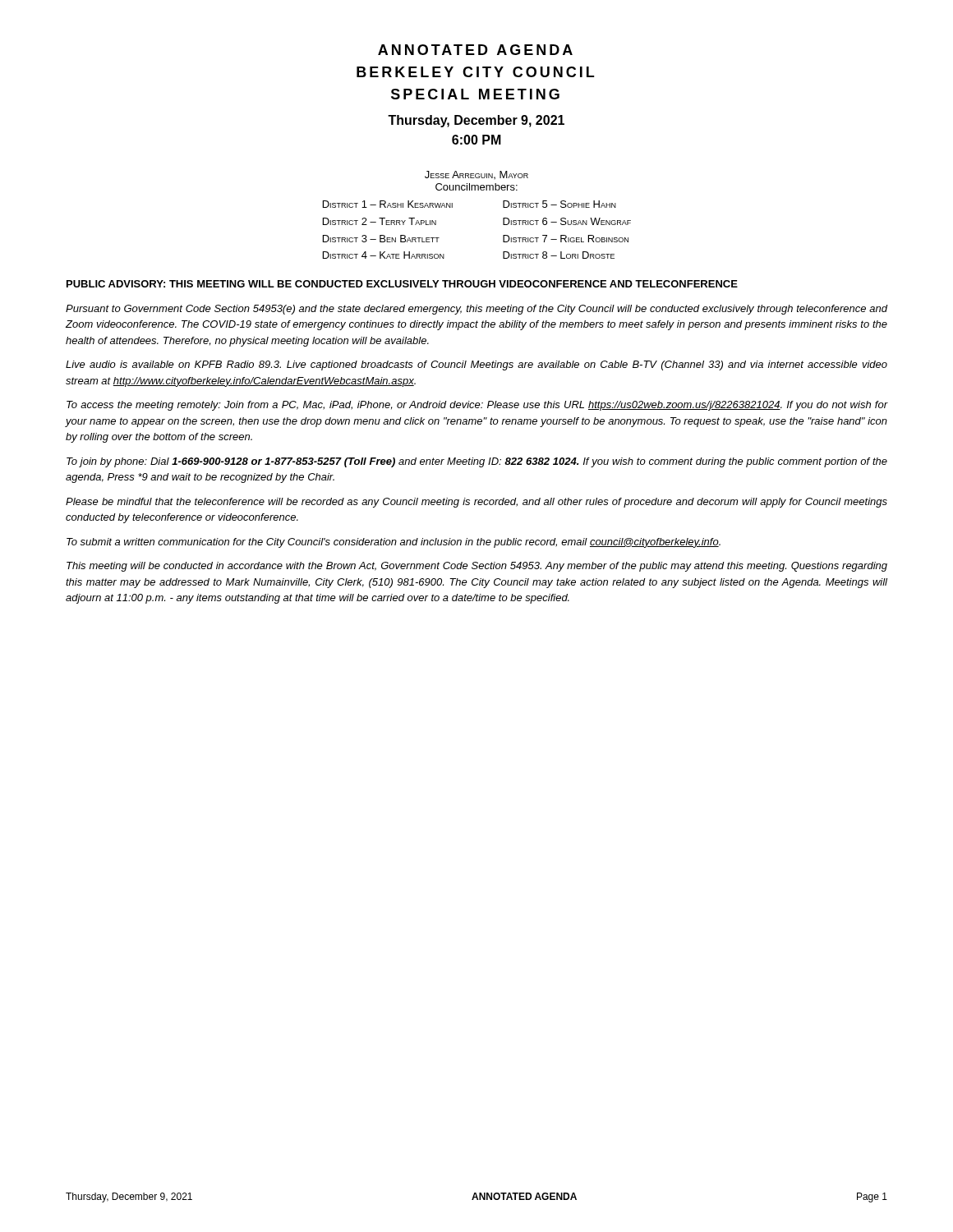Locate the block of text that opens with "To access the meeting remotely: Join from a"

476,421
